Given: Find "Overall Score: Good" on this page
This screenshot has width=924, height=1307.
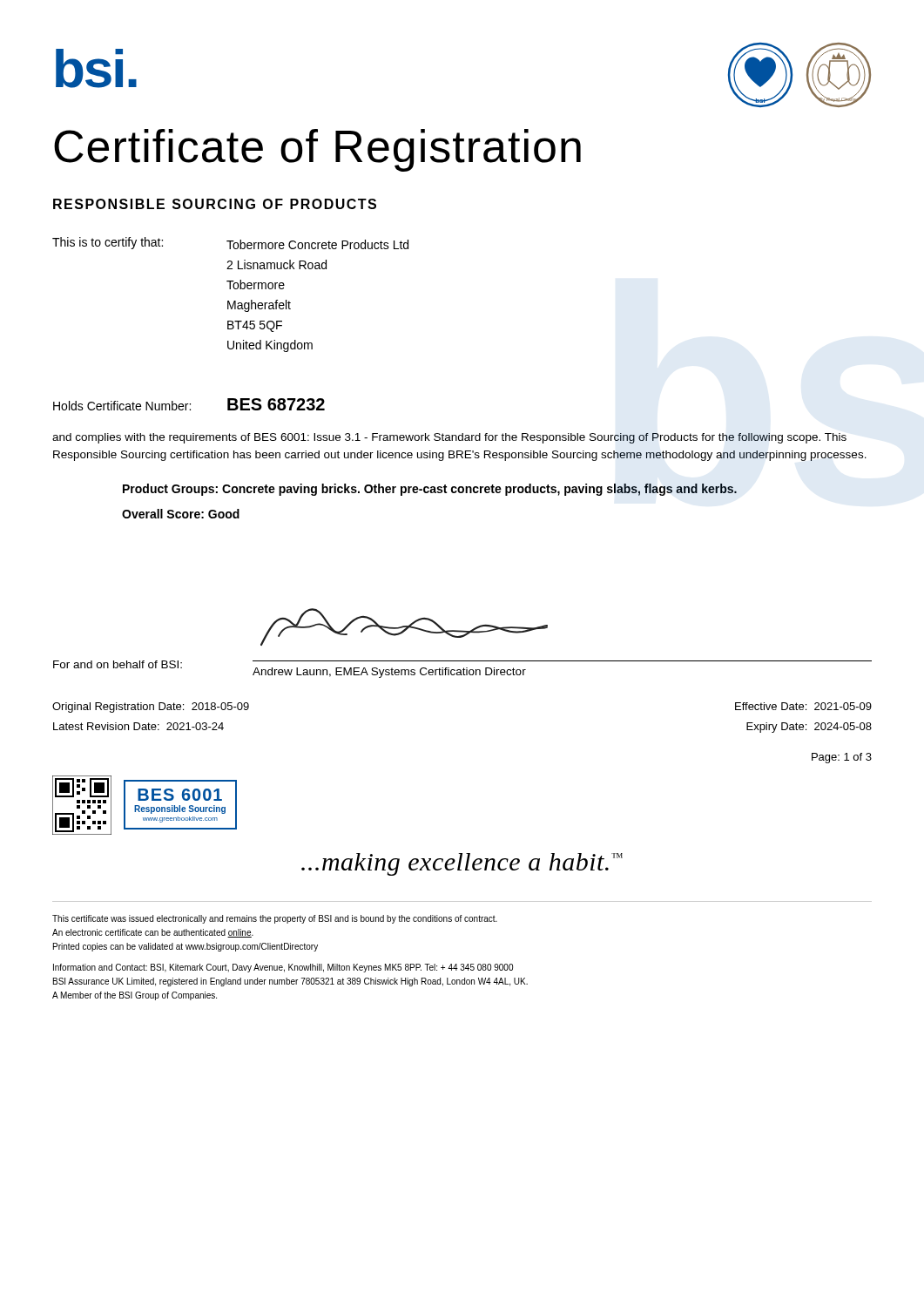Looking at the screenshot, I should (181, 514).
